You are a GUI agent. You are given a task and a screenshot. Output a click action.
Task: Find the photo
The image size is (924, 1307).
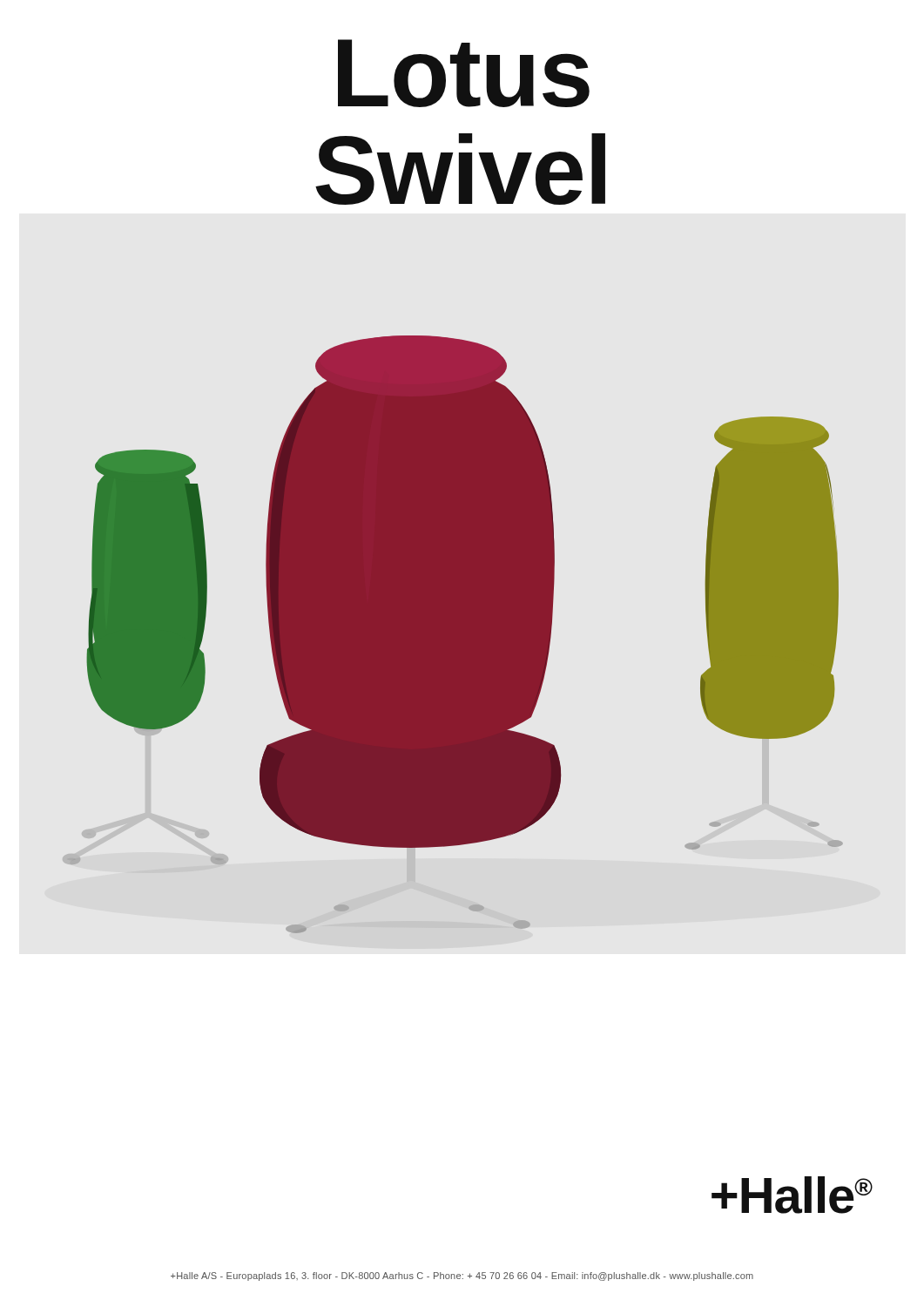click(x=462, y=584)
